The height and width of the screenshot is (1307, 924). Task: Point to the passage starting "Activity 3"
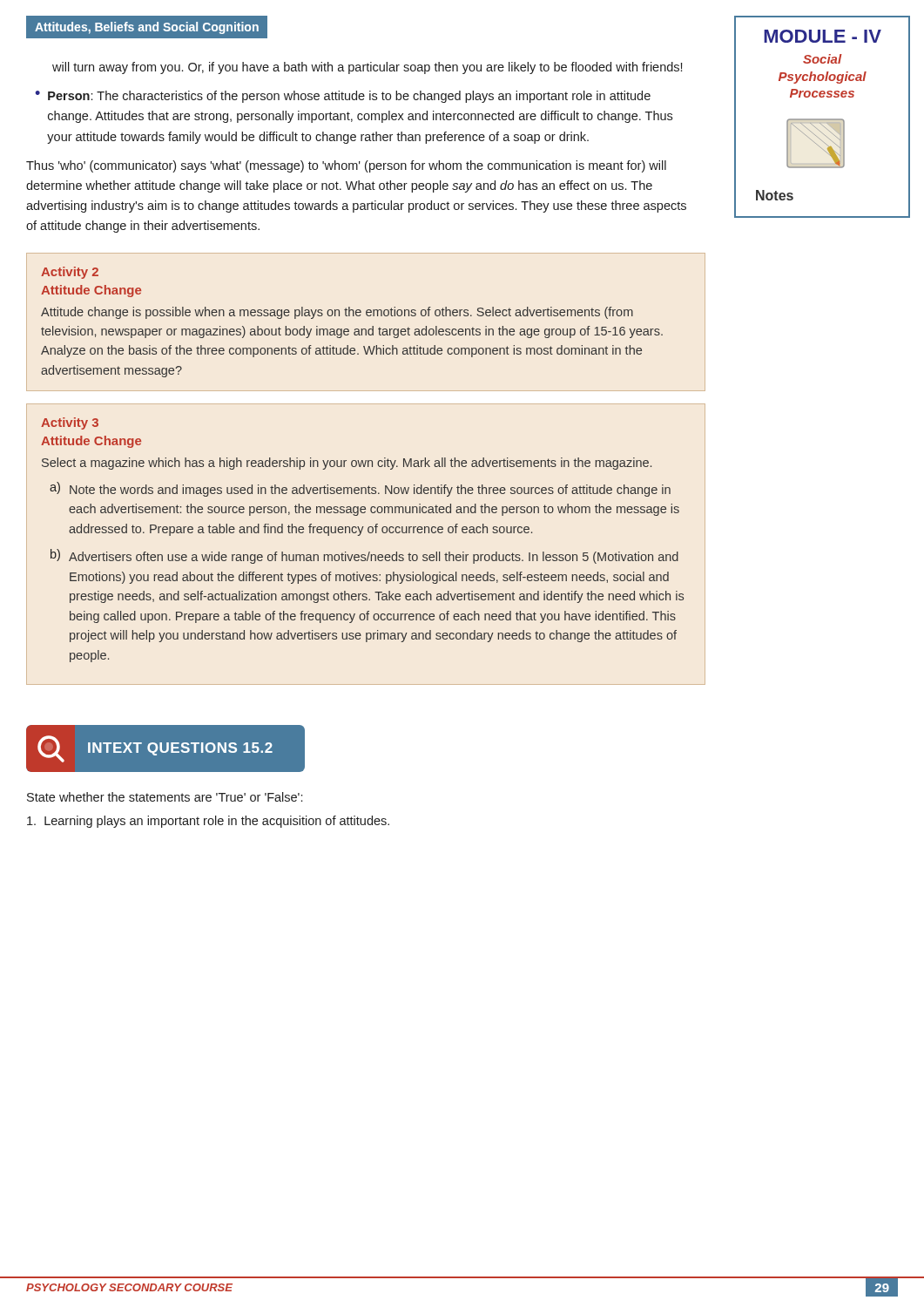pyautogui.click(x=70, y=422)
